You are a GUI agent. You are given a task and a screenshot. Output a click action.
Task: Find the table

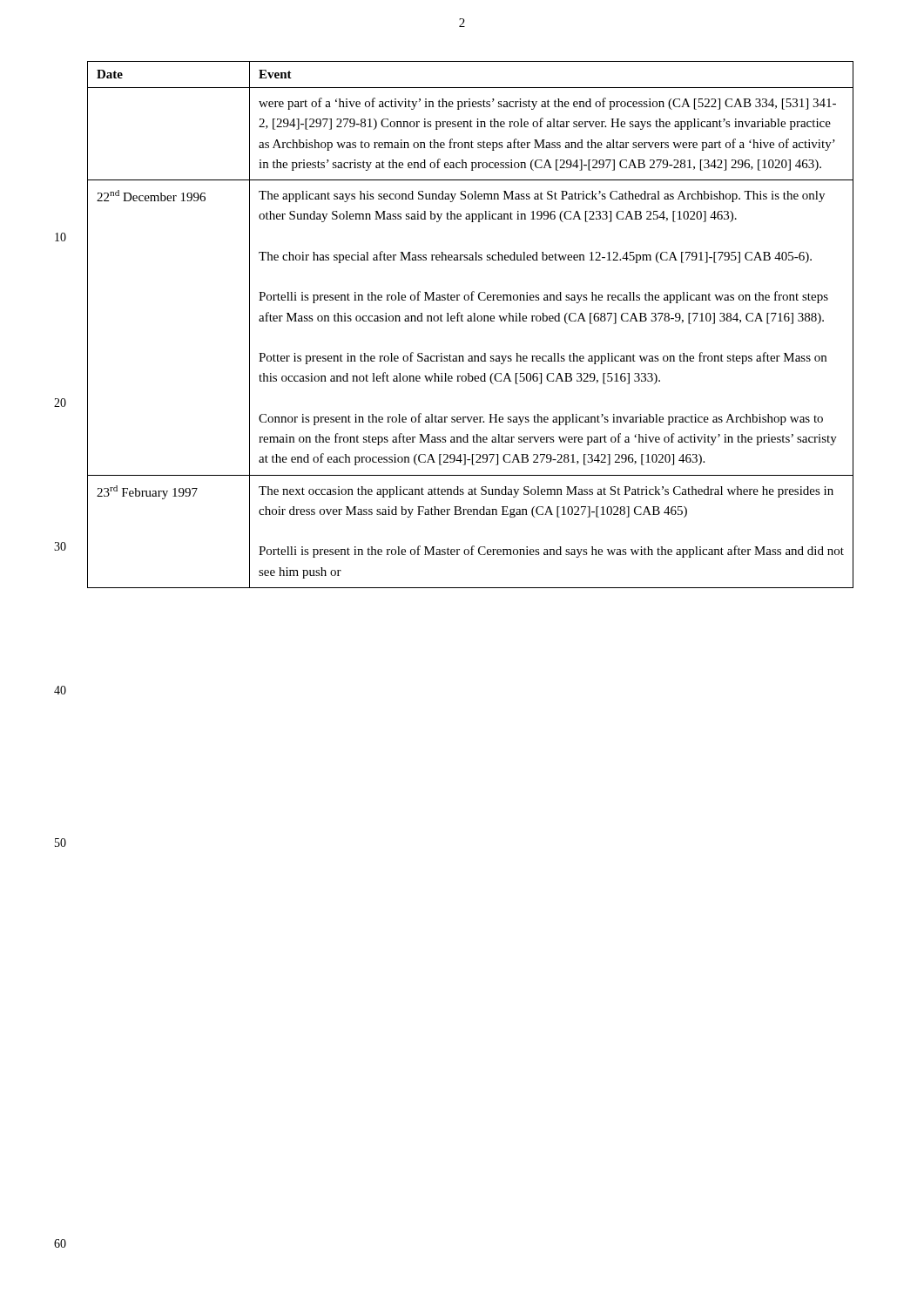[470, 324]
